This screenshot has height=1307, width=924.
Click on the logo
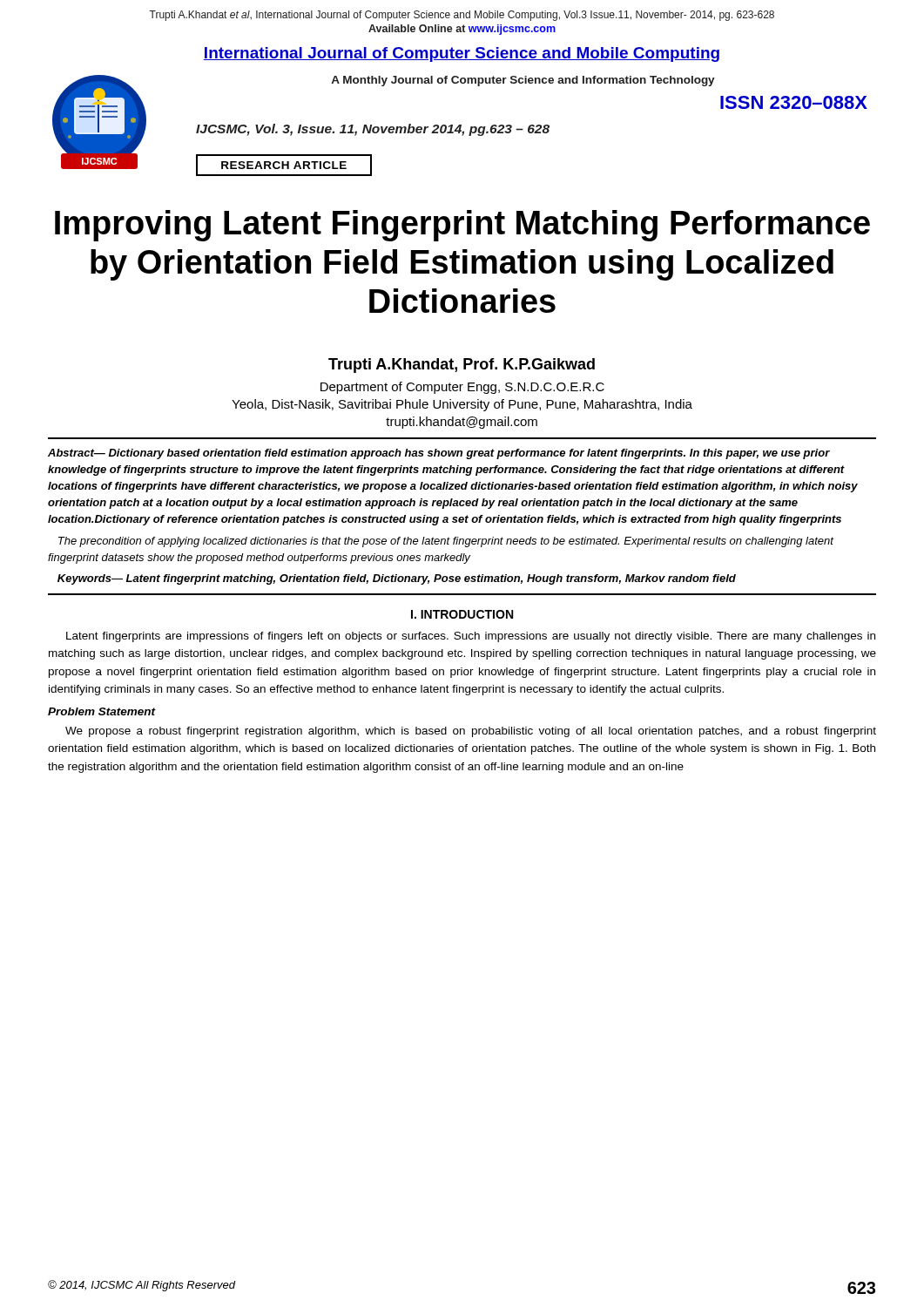pyautogui.click(x=105, y=125)
